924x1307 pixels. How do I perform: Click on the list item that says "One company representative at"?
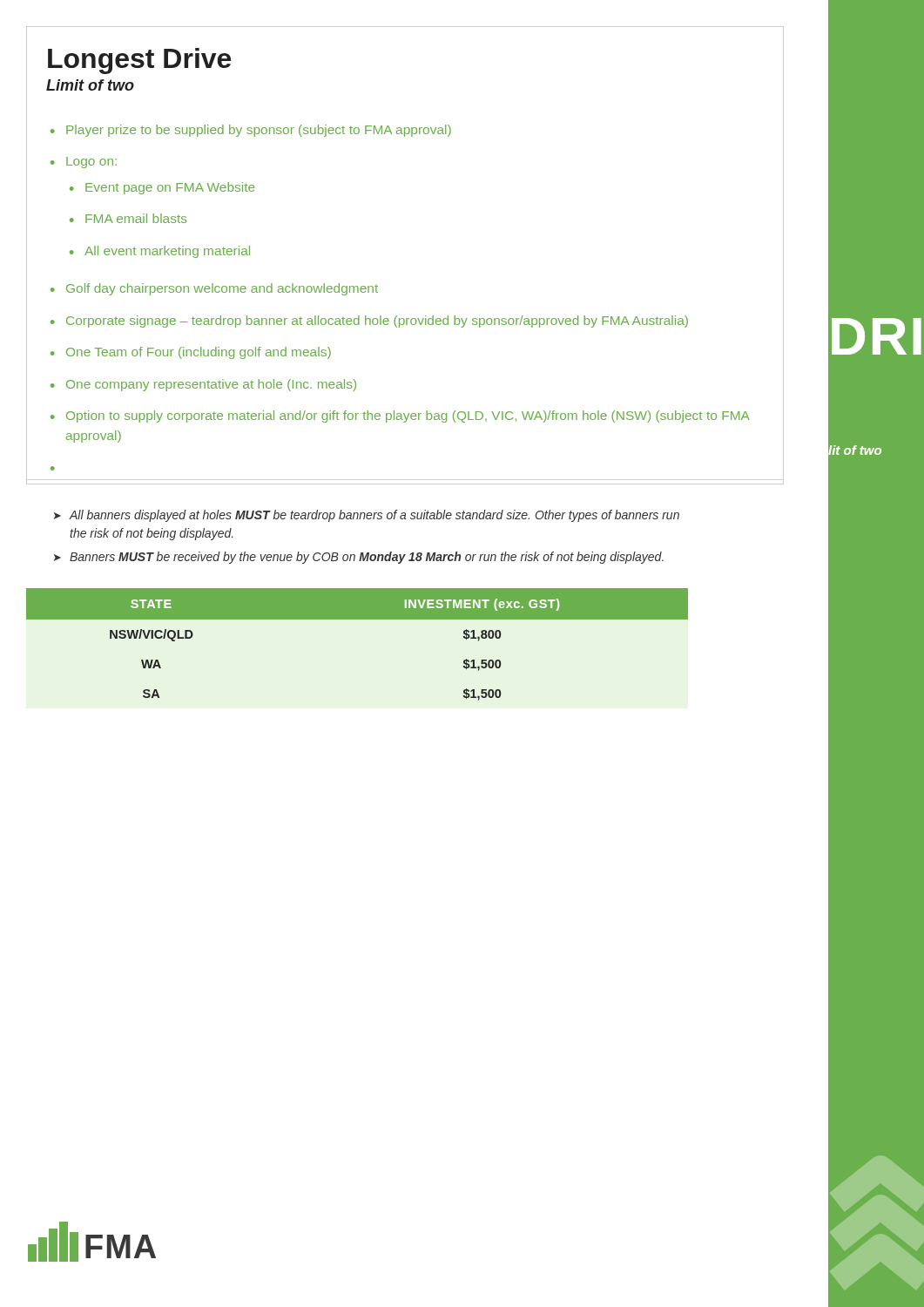(211, 384)
